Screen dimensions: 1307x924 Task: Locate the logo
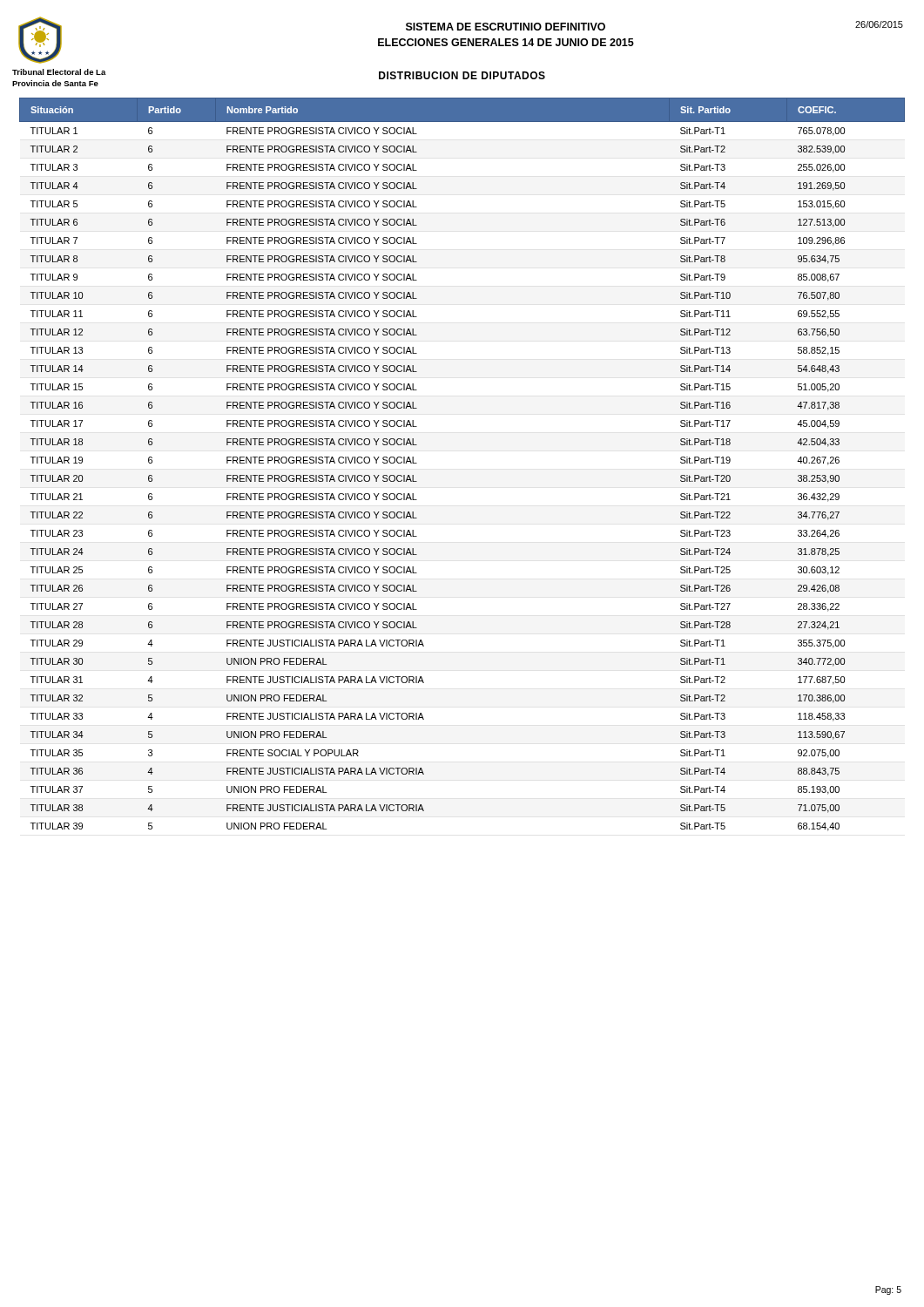click(40, 40)
